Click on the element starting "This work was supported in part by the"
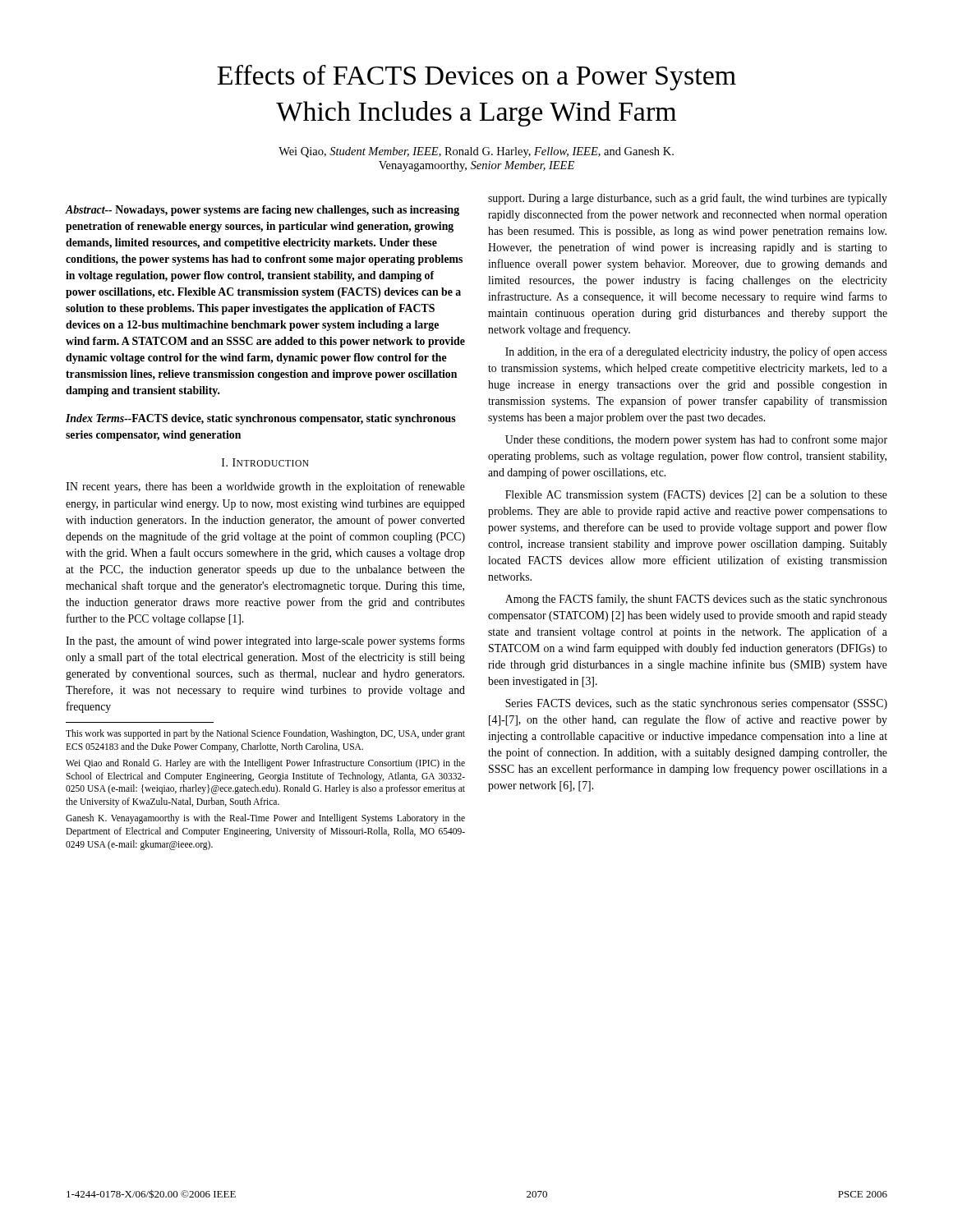Screen dimensions: 1232x953 pyautogui.click(x=265, y=790)
